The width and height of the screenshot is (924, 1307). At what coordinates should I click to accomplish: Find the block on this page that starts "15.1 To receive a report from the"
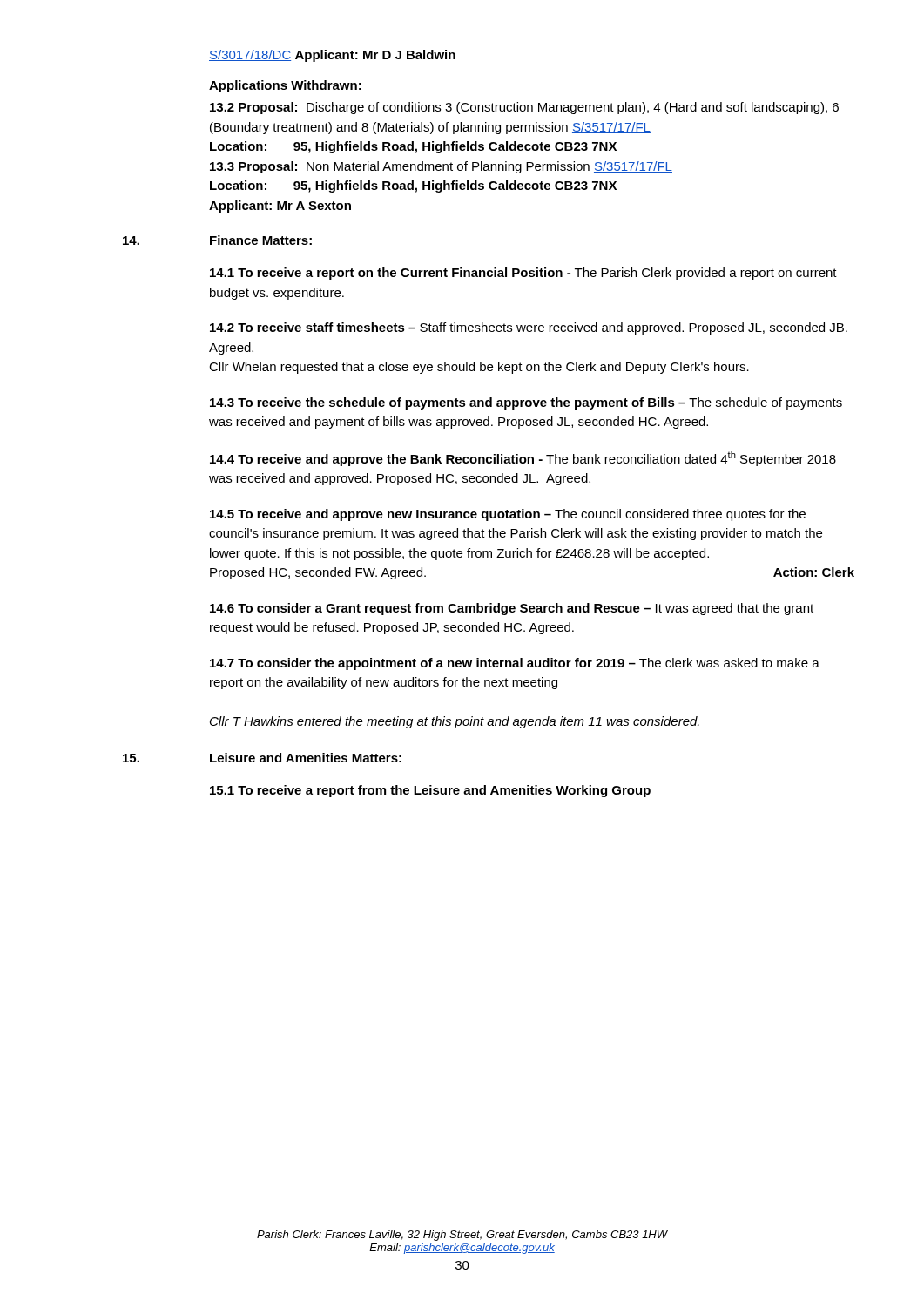coord(430,790)
